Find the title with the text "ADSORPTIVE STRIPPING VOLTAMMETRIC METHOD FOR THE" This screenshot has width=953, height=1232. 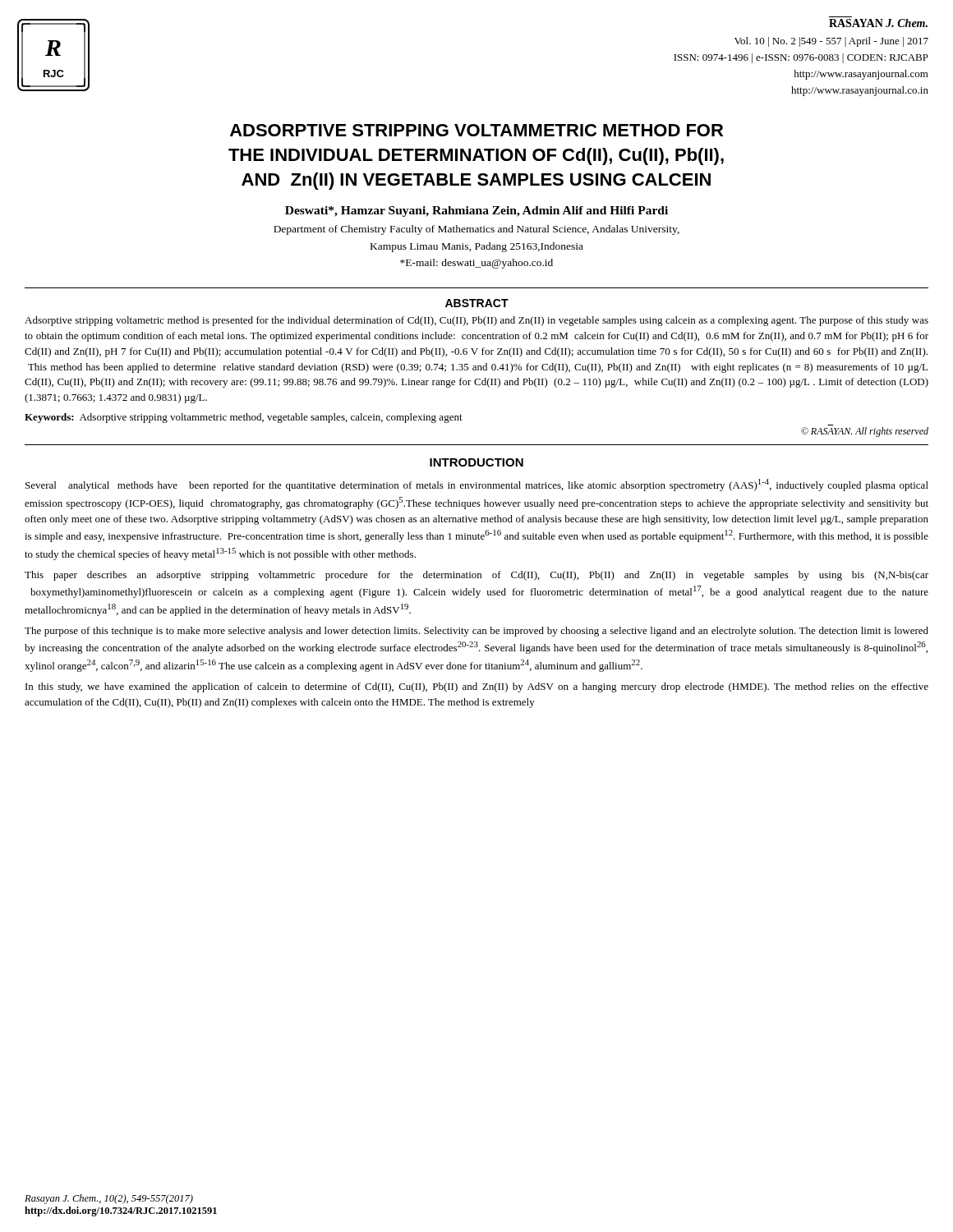click(476, 155)
